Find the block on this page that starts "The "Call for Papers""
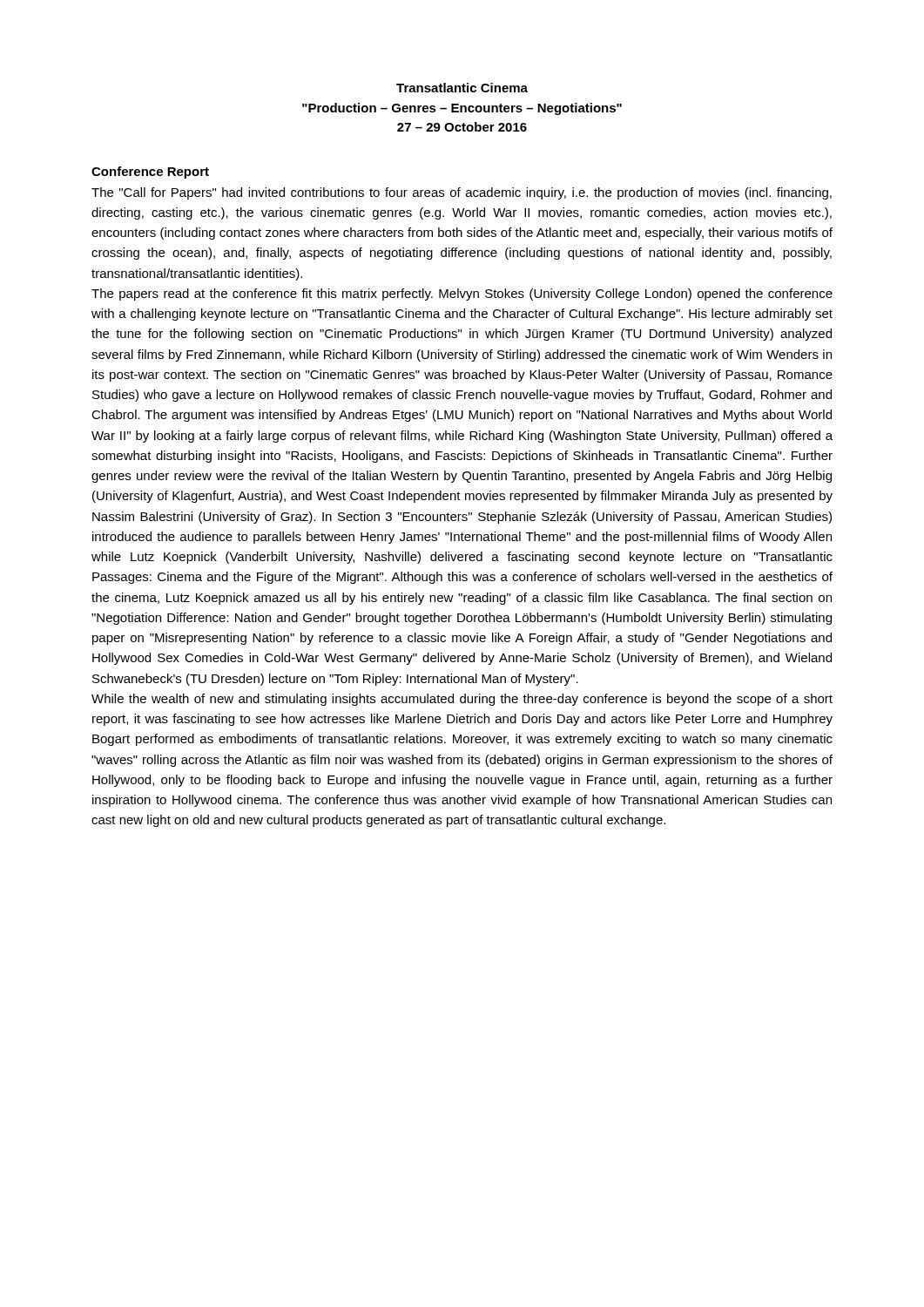Image resolution: width=924 pixels, height=1307 pixels. tap(462, 506)
